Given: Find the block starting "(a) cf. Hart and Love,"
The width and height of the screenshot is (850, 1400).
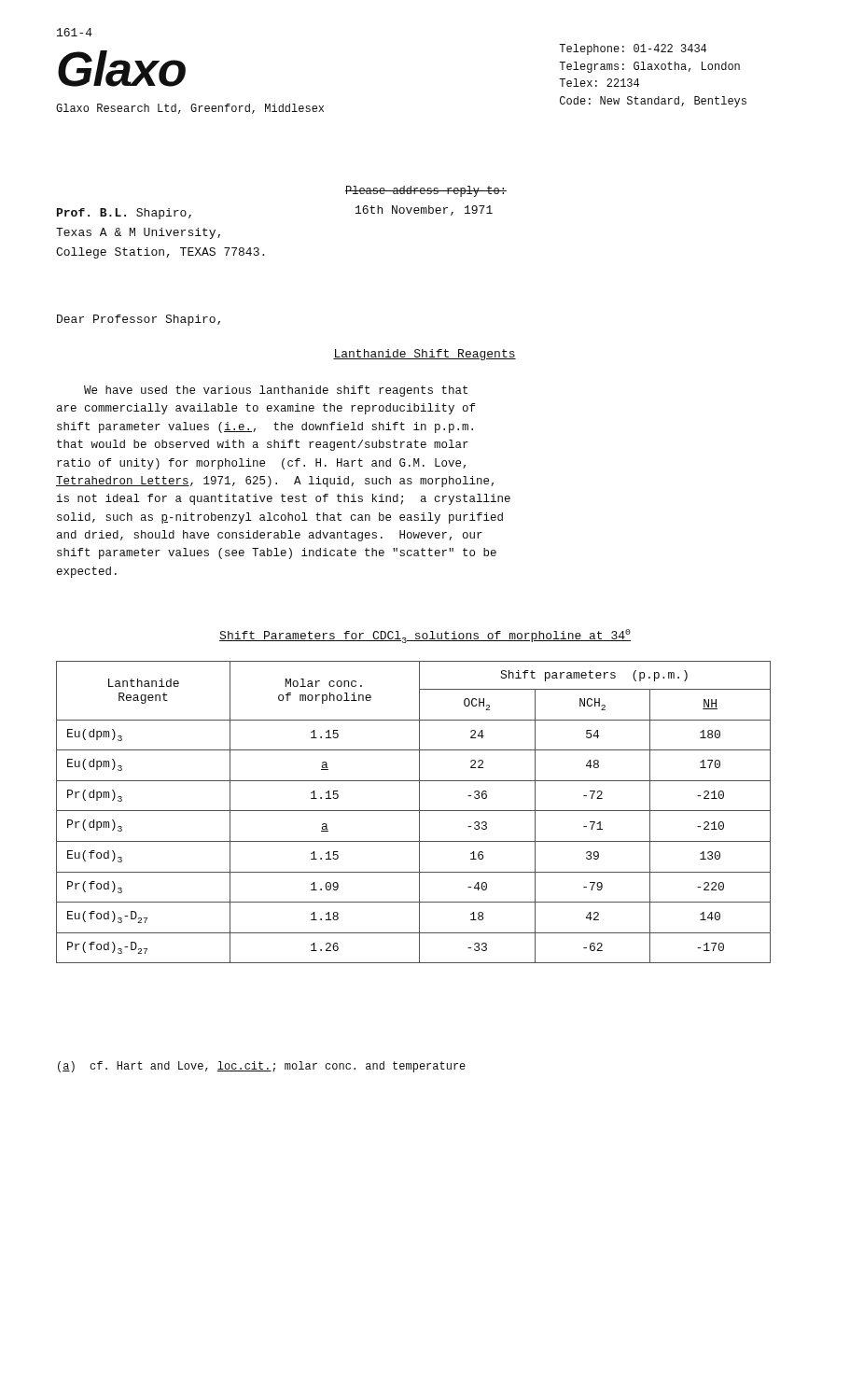Looking at the screenshot, I should [261, 1067].
